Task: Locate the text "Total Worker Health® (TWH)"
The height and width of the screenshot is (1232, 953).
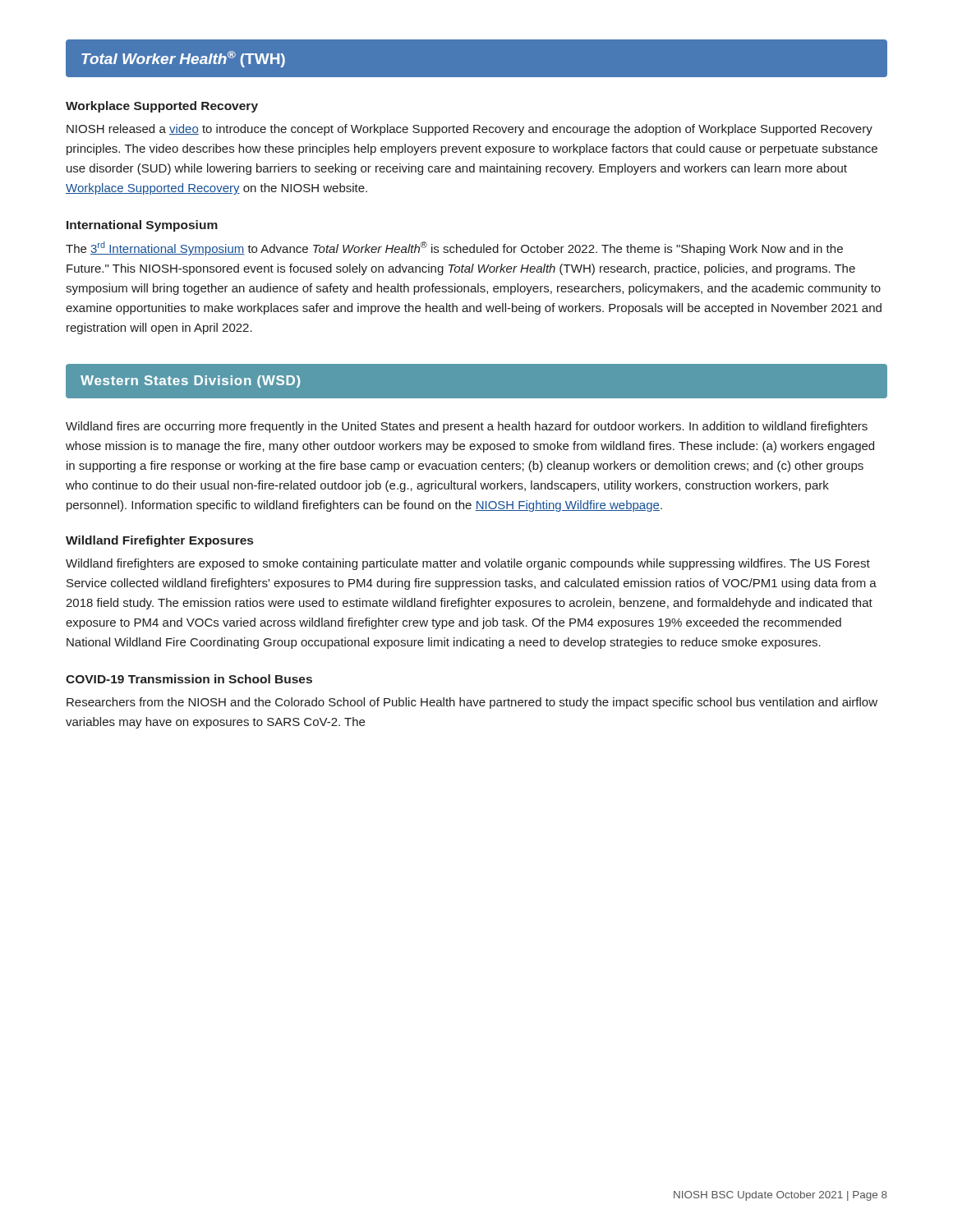Action: point(183,59)
